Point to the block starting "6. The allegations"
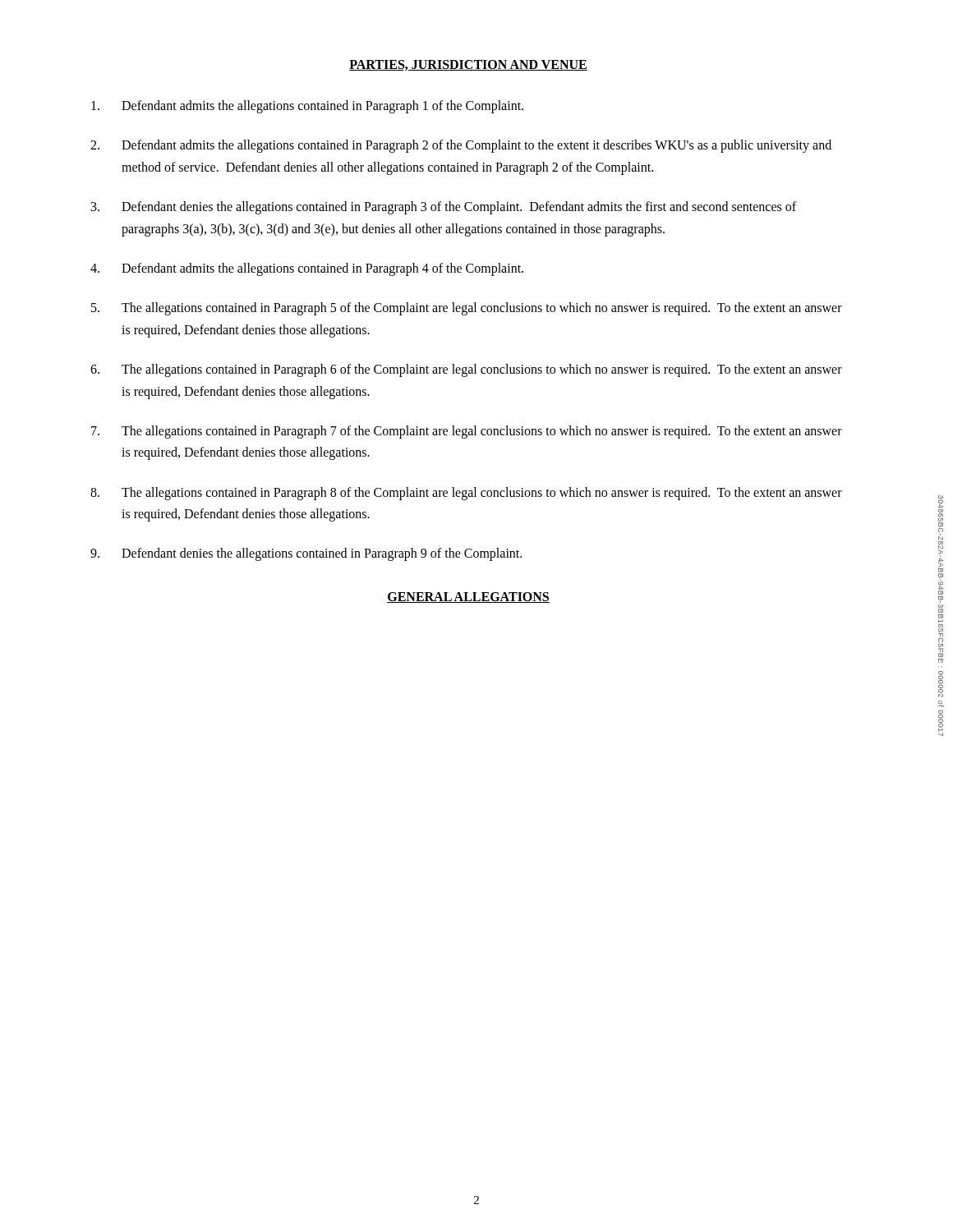 pyautogui.click(x=468, y=381)
